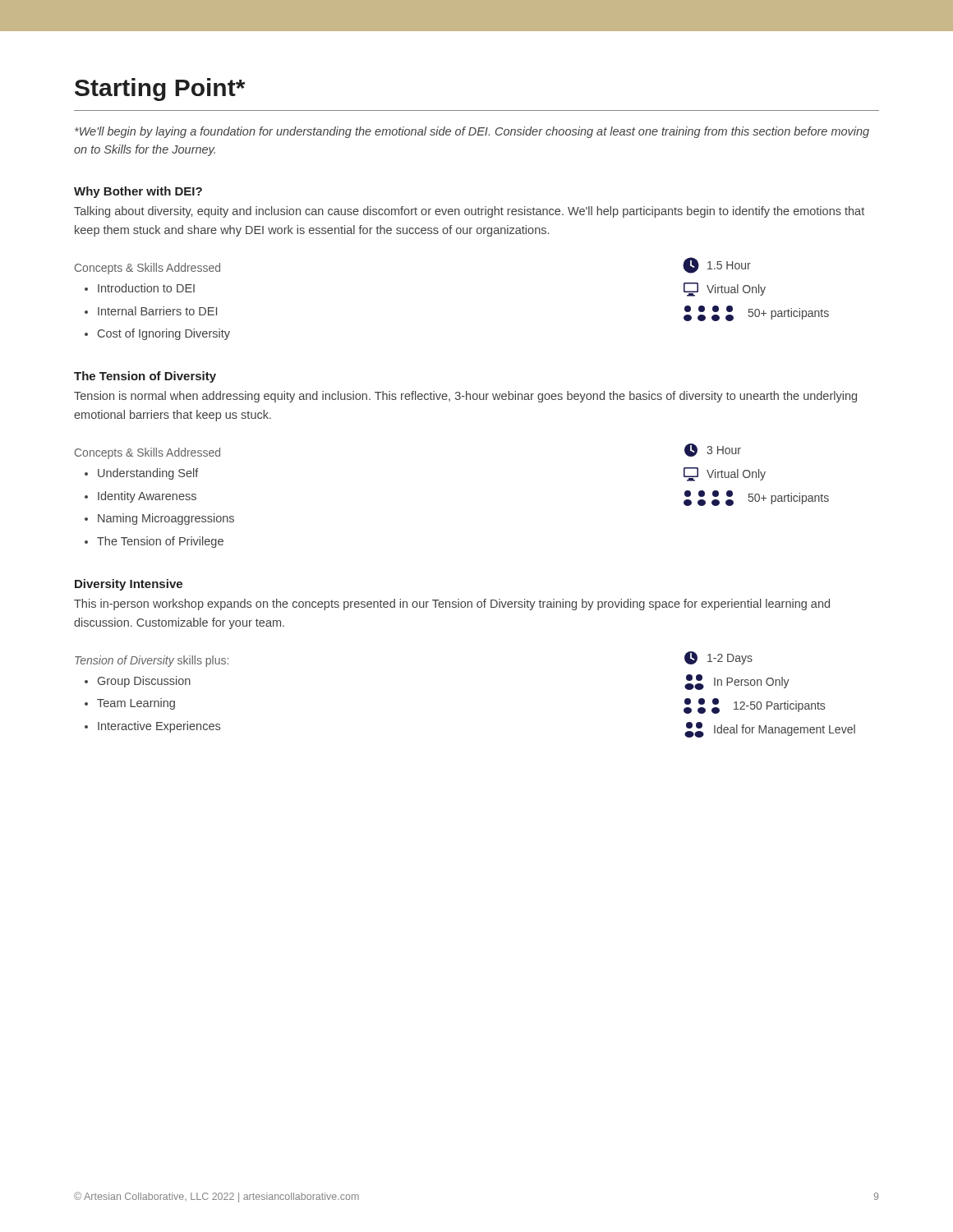Click on the list item that says "Identity Awareness"
This screenshot has height=1232, width=953.
(147, 496)
